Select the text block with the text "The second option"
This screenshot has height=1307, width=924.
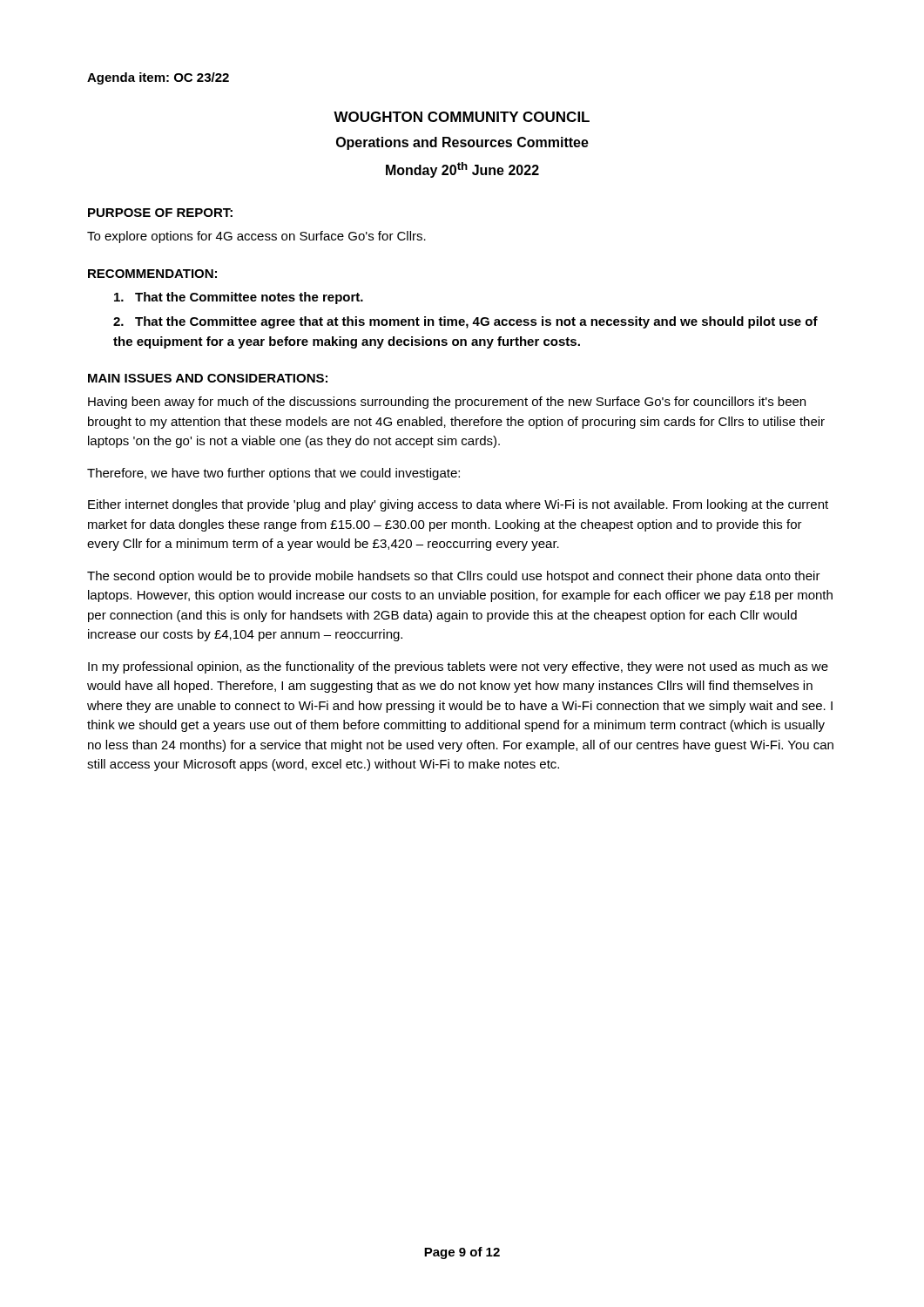click(x=460, y=605)
